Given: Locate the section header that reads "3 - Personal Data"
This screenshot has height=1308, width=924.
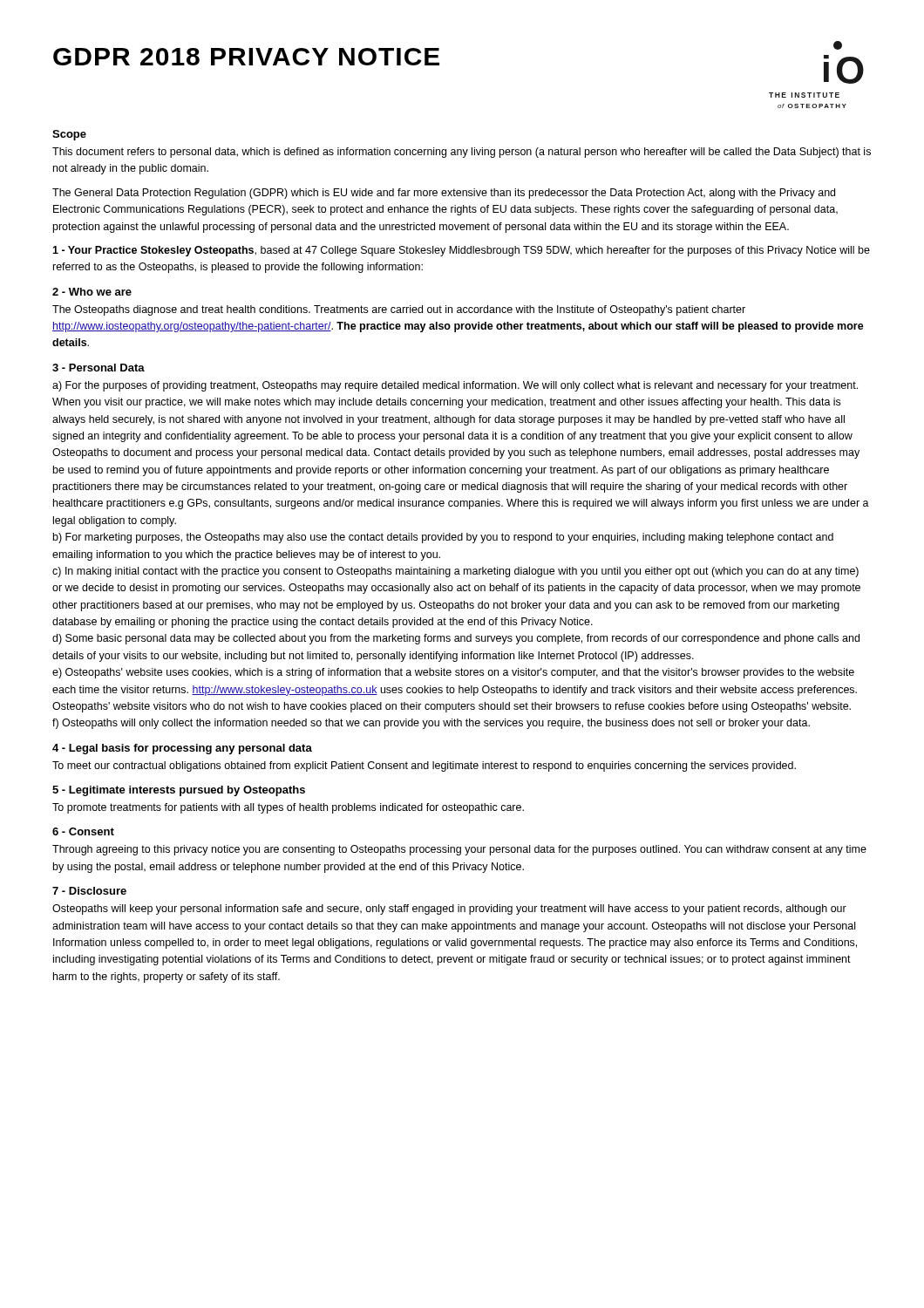Looking at the screenshot, I should click(x=98, y=367).
